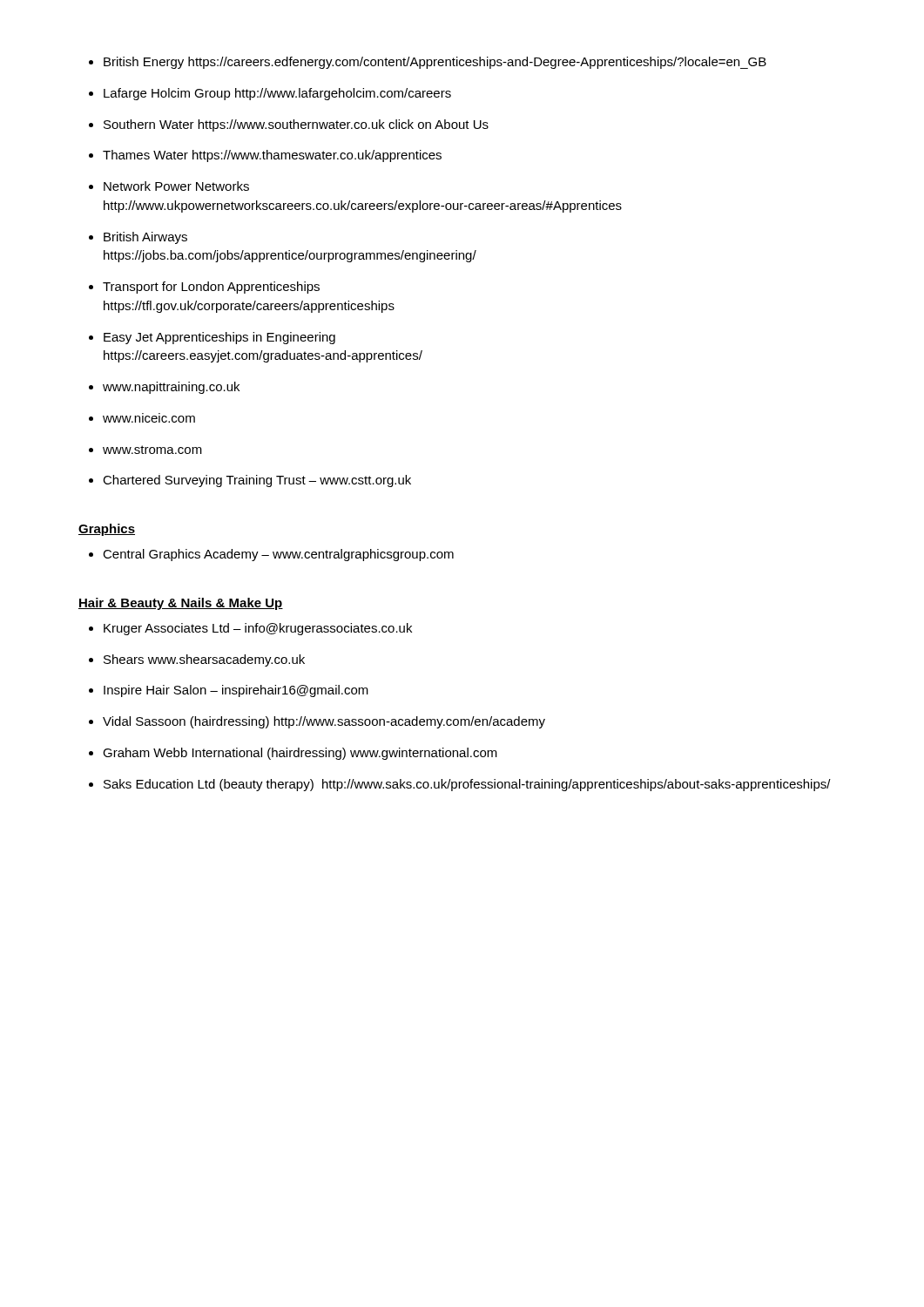Click where it says "Southern Water https://www.southernwater.co.uk click on About Us"
Viewport: 924px width, 1307px height.
click(474, 124)
